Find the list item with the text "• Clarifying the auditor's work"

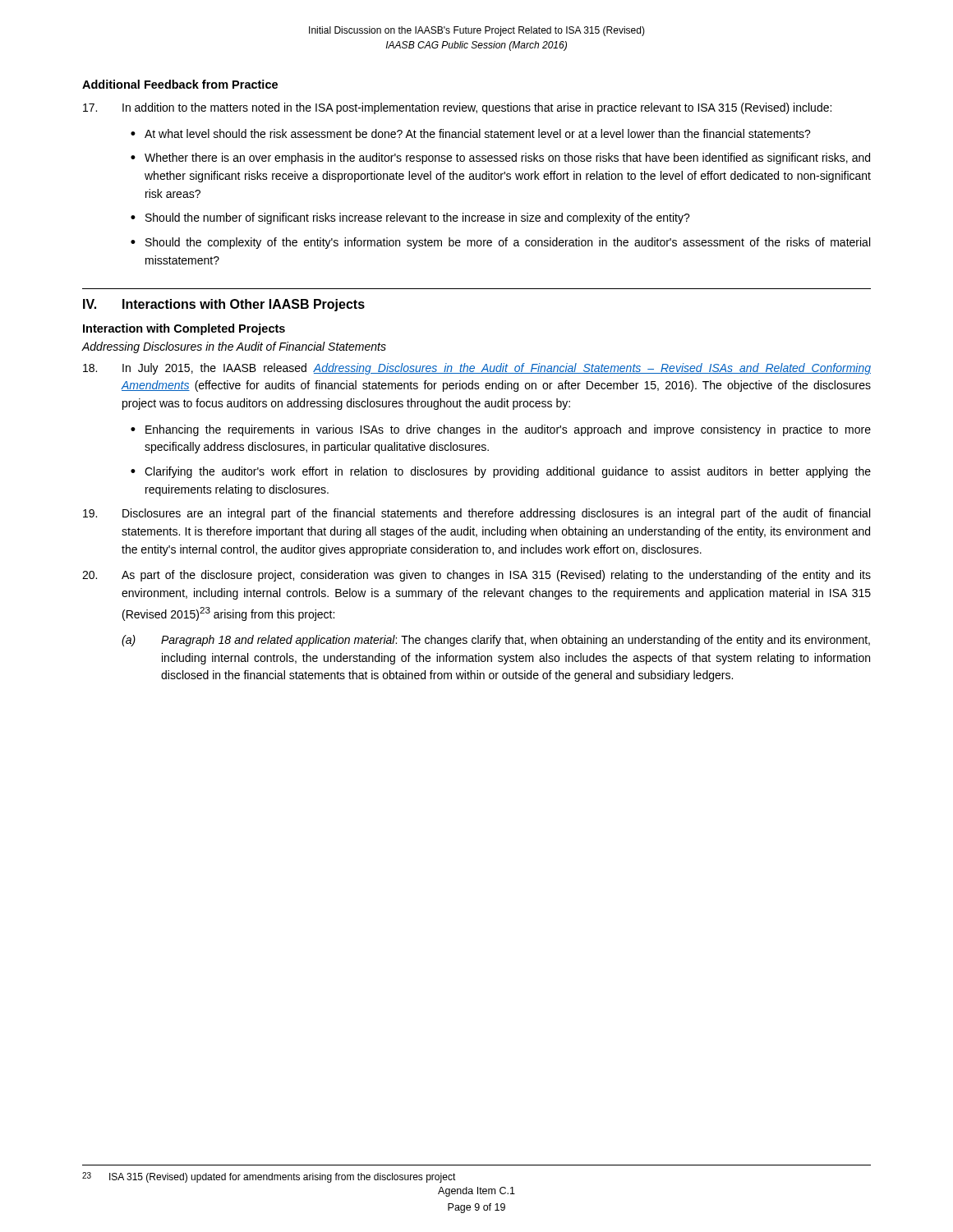[496, 481]
